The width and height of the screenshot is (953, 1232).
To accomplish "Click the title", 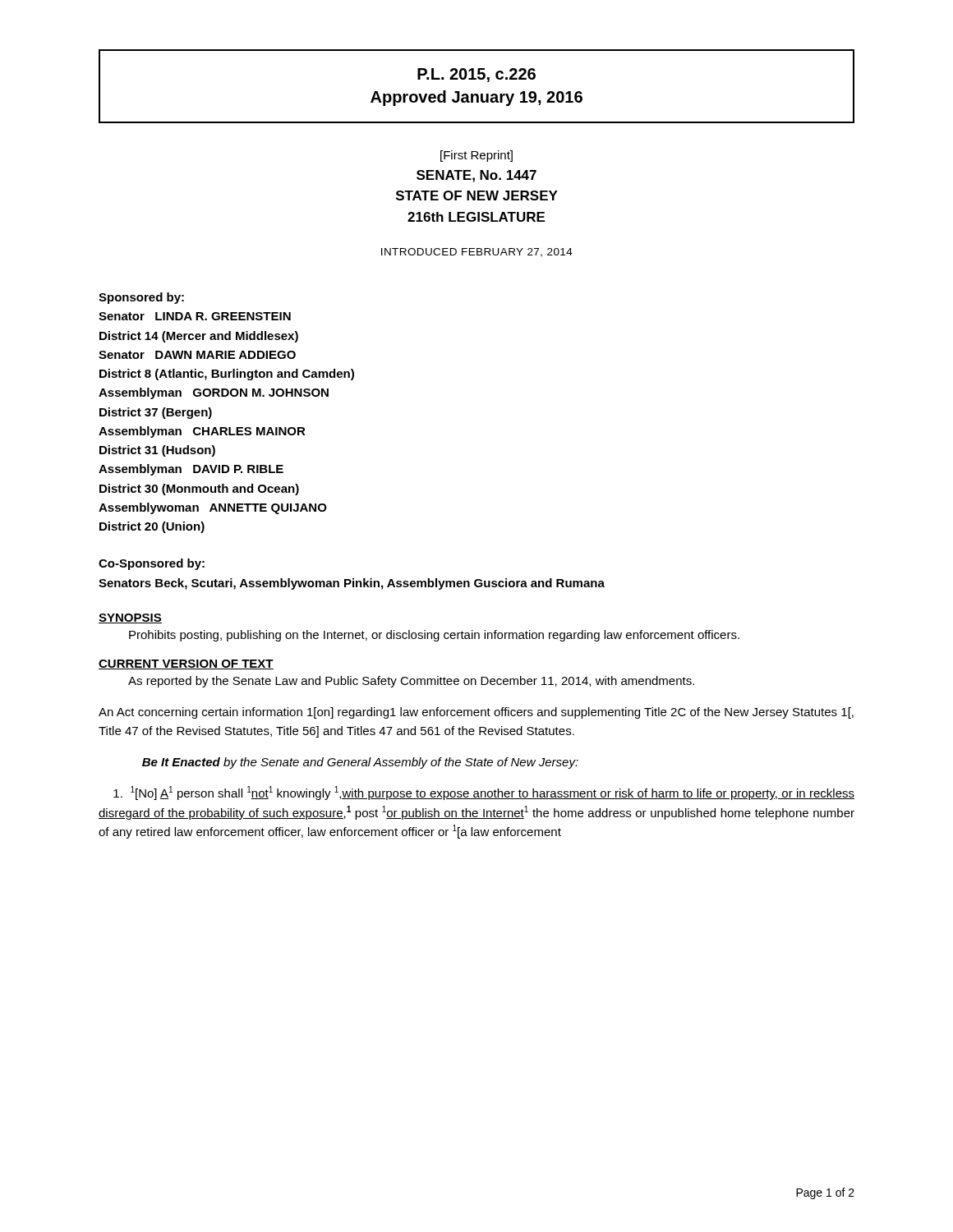I will click(x=476, y=85).
